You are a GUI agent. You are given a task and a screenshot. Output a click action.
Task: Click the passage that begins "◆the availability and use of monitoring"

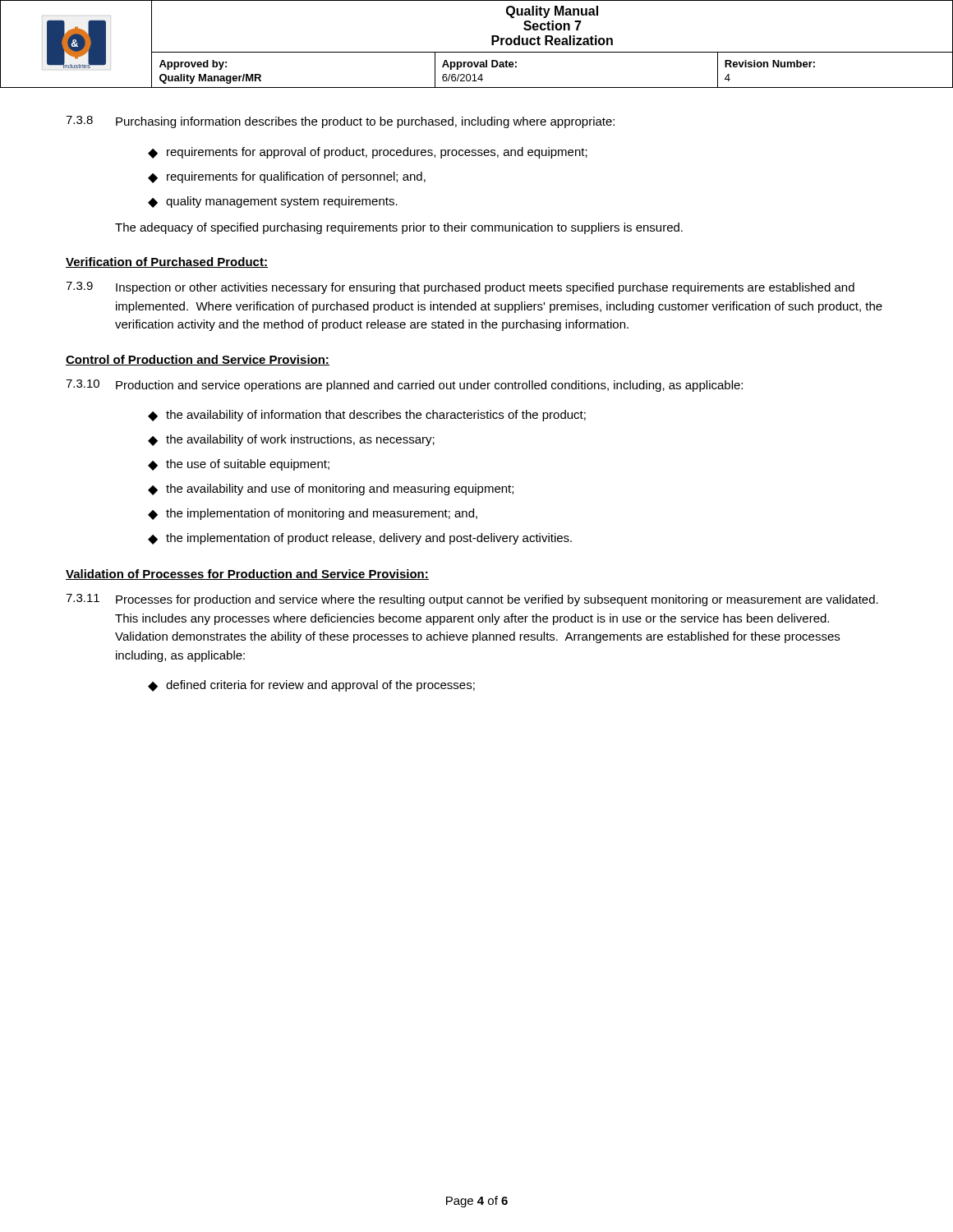pos(331,489)
